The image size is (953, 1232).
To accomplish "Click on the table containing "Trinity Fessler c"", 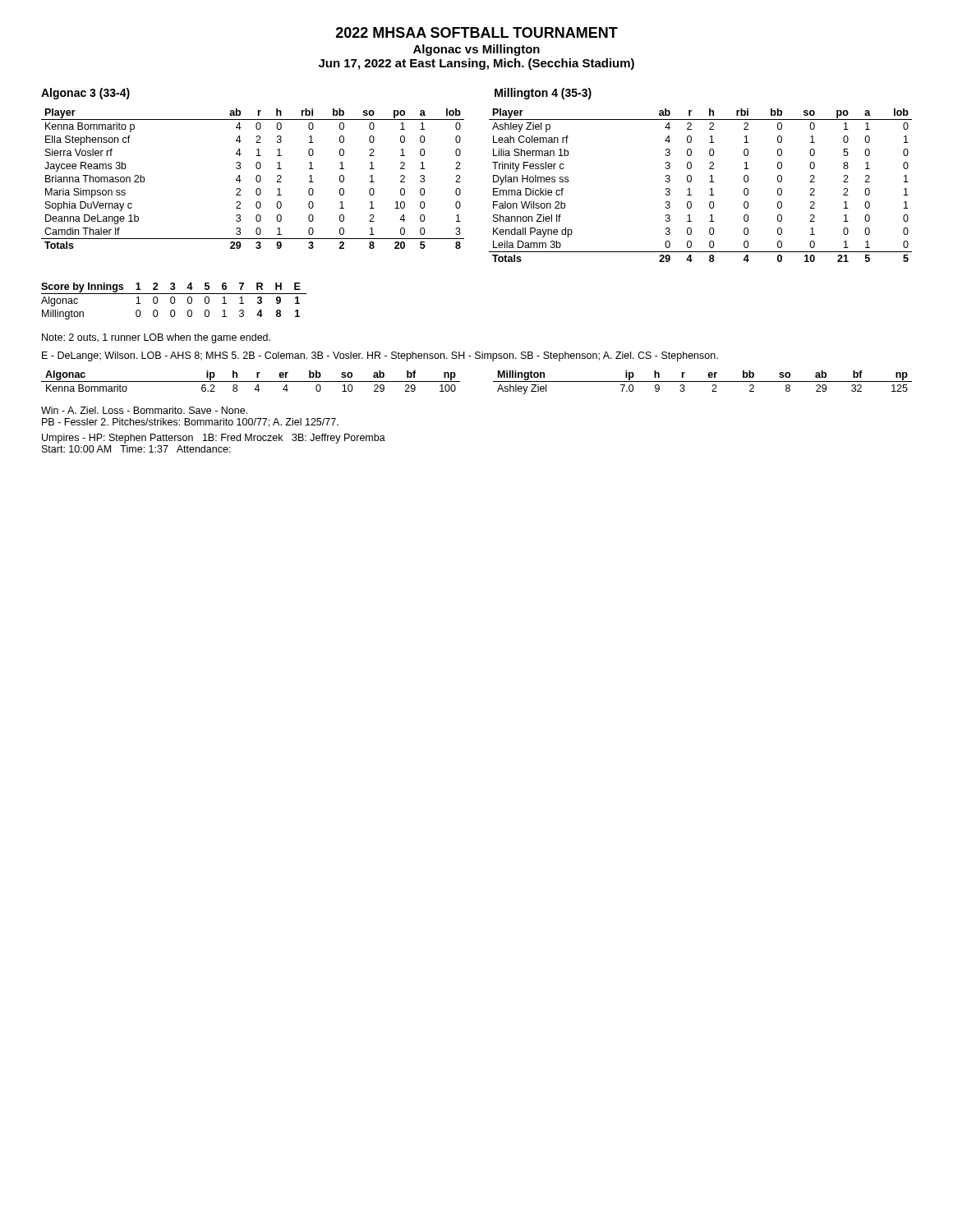I will coord(700,186).
